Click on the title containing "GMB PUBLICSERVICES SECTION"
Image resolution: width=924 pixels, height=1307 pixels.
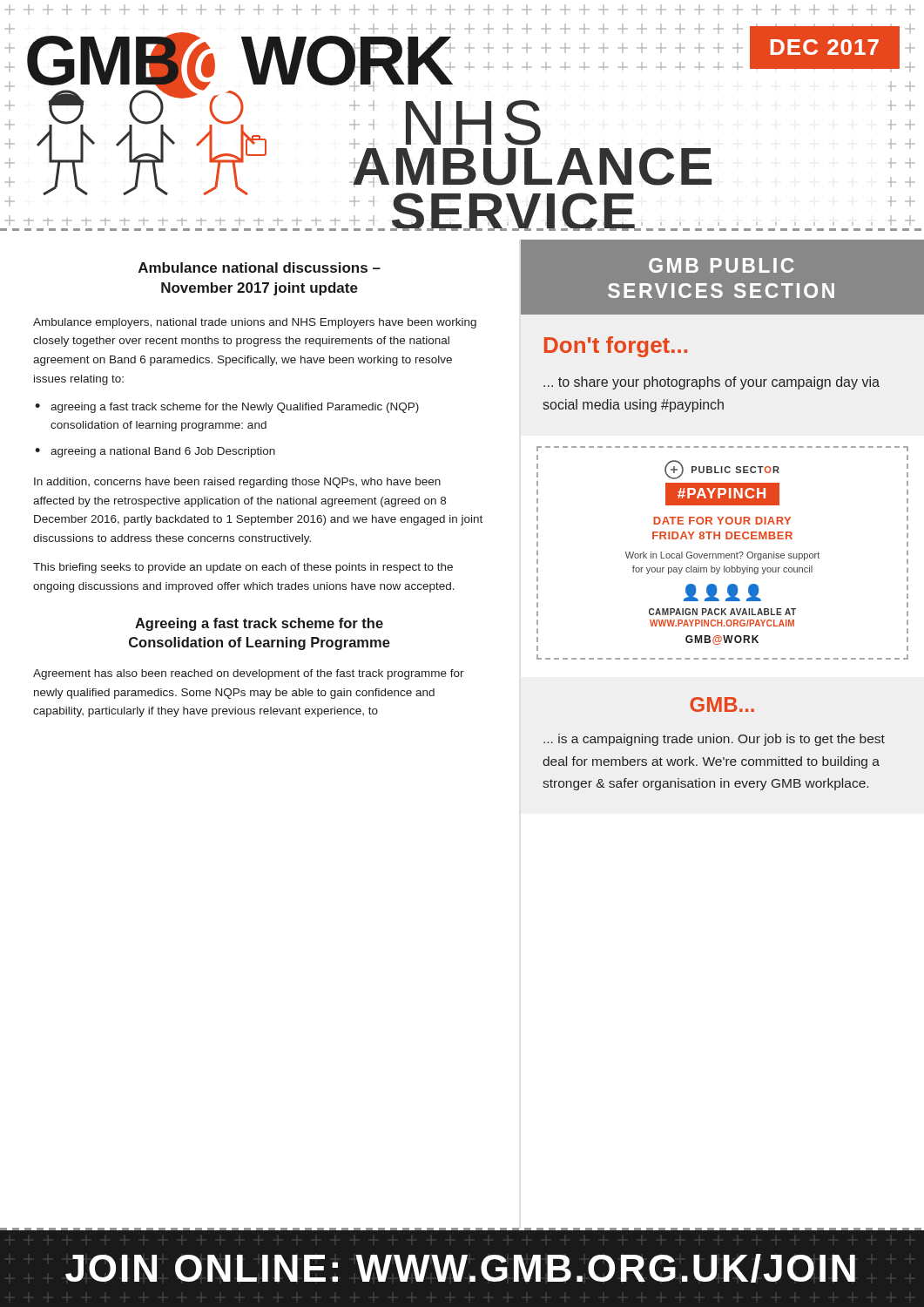point(722,278)
